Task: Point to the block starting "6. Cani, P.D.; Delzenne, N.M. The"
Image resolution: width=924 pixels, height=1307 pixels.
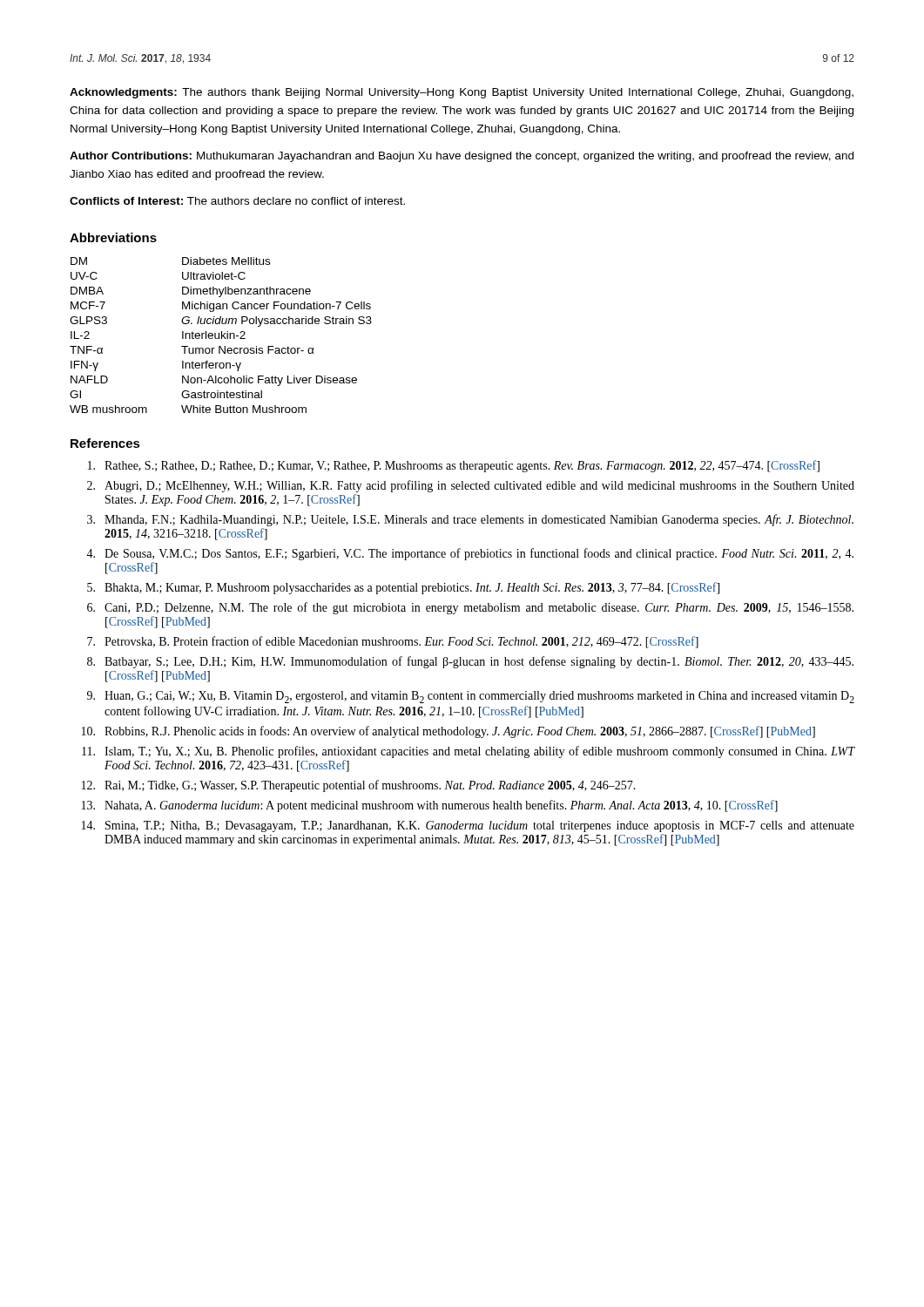Action: click(462, 615)
